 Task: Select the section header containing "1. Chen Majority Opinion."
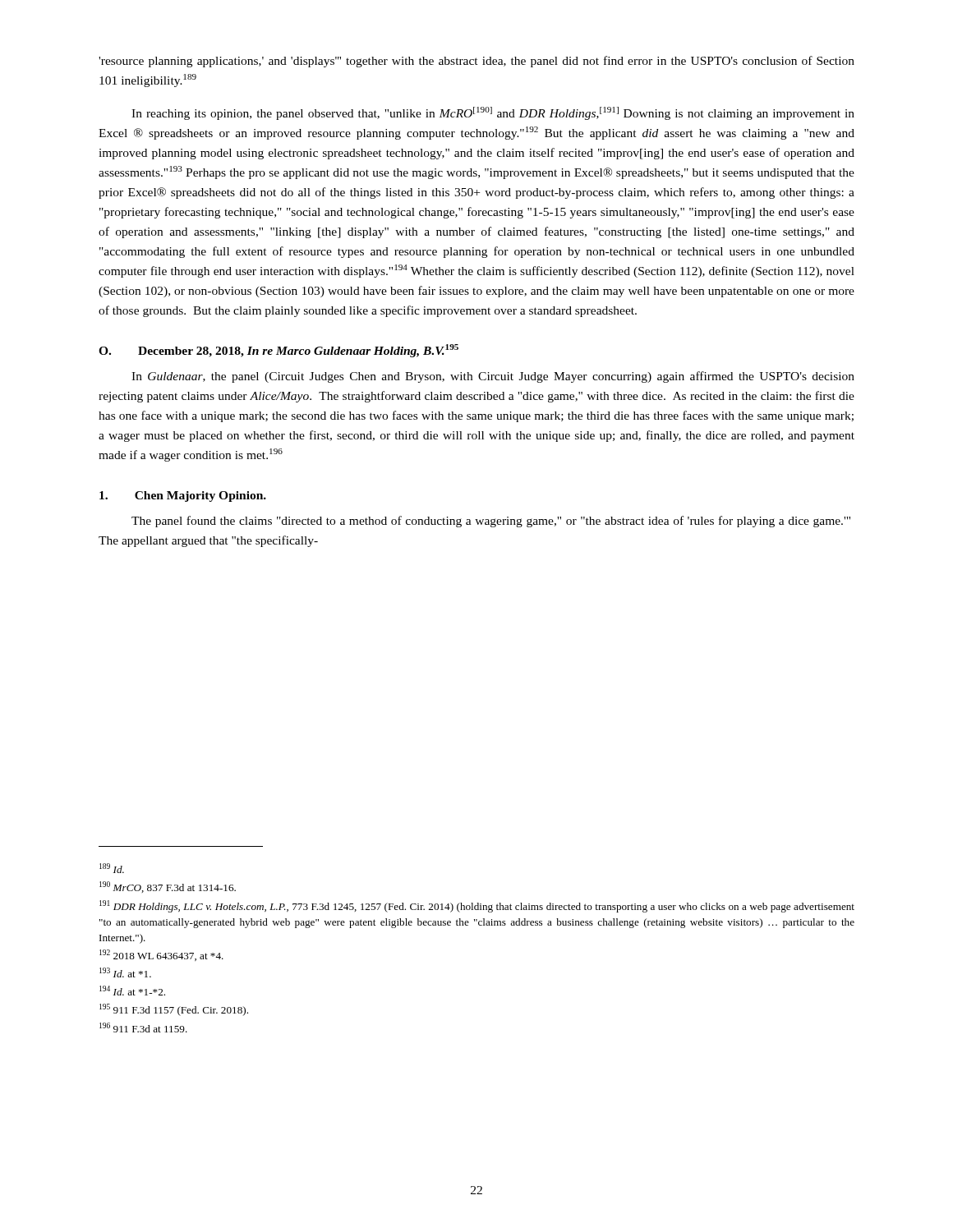point(182,496)
